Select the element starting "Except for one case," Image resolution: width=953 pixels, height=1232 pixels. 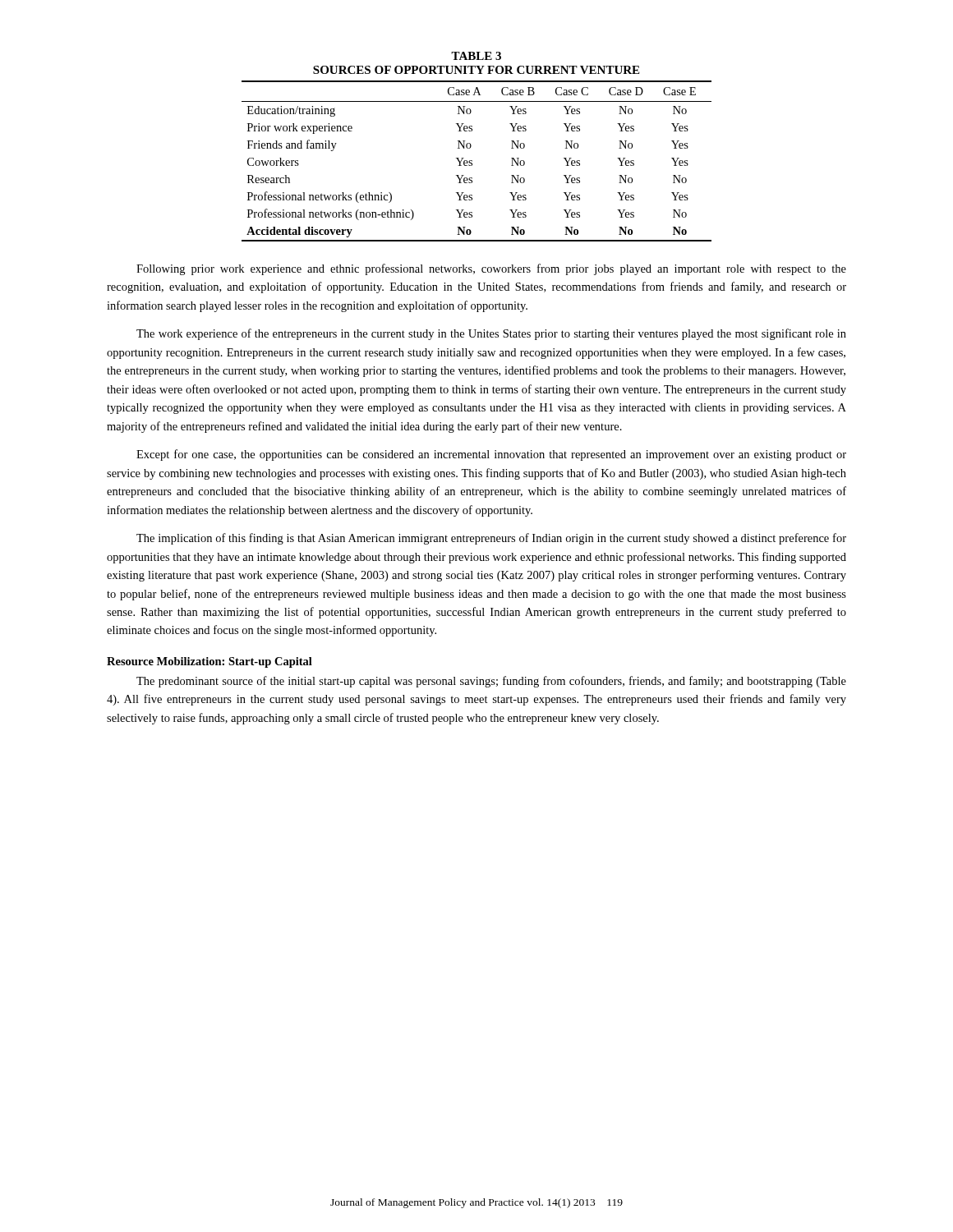[x=476, y=482]
